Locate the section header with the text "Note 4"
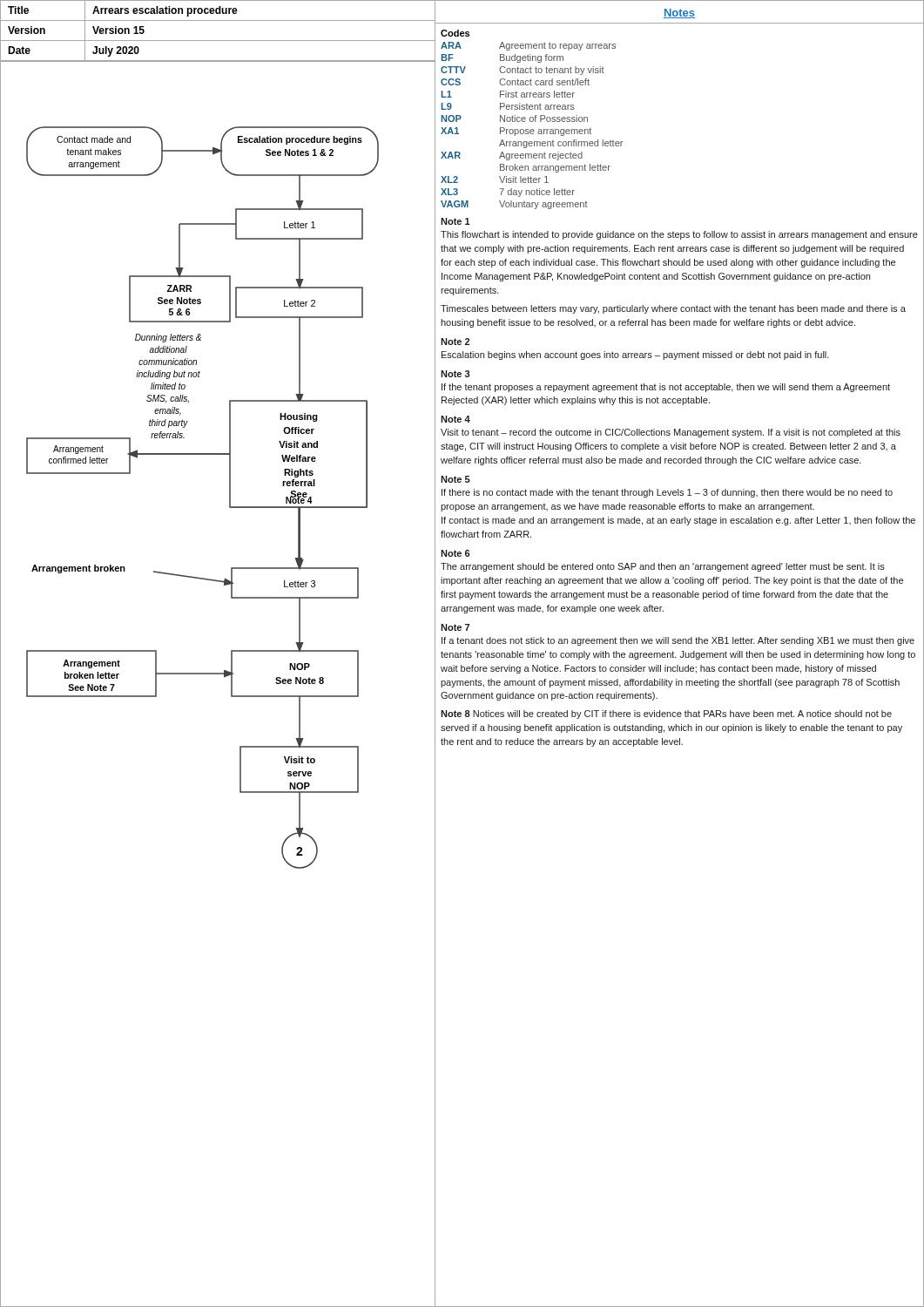The image size is (924, 1307). (455, 419)
